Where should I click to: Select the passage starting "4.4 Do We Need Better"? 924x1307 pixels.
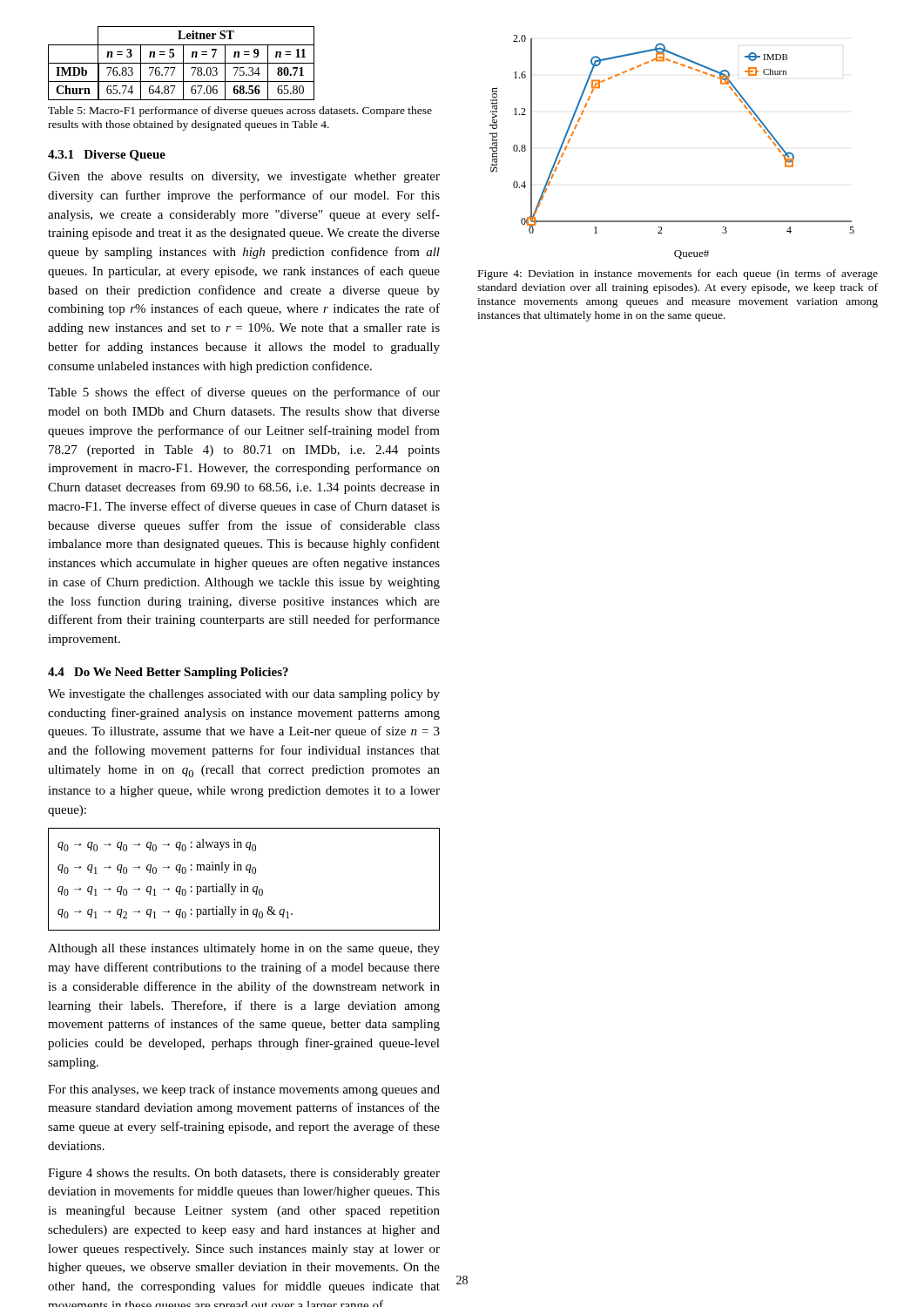coord(168,672)
